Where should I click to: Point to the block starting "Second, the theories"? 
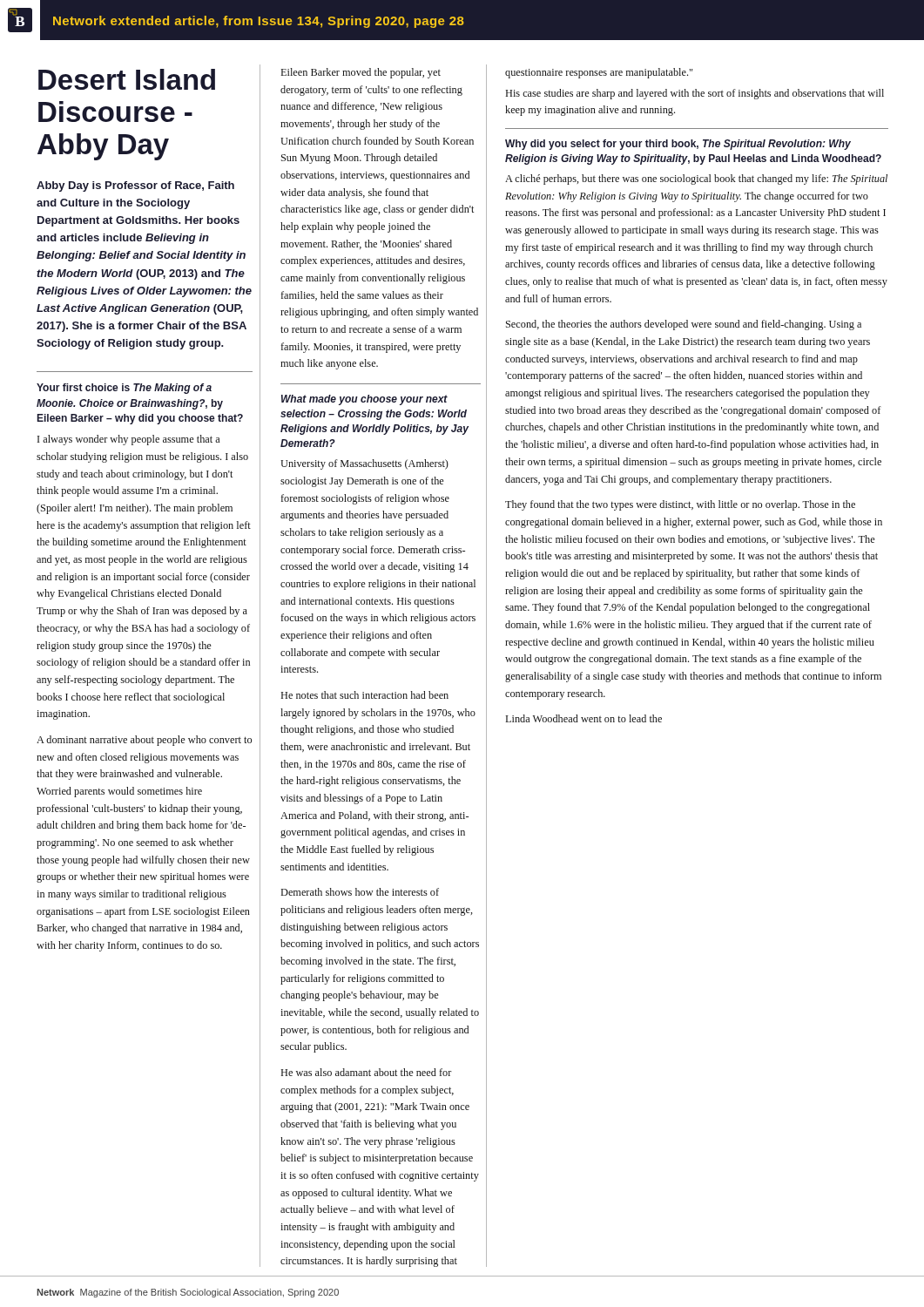point(693,402)
